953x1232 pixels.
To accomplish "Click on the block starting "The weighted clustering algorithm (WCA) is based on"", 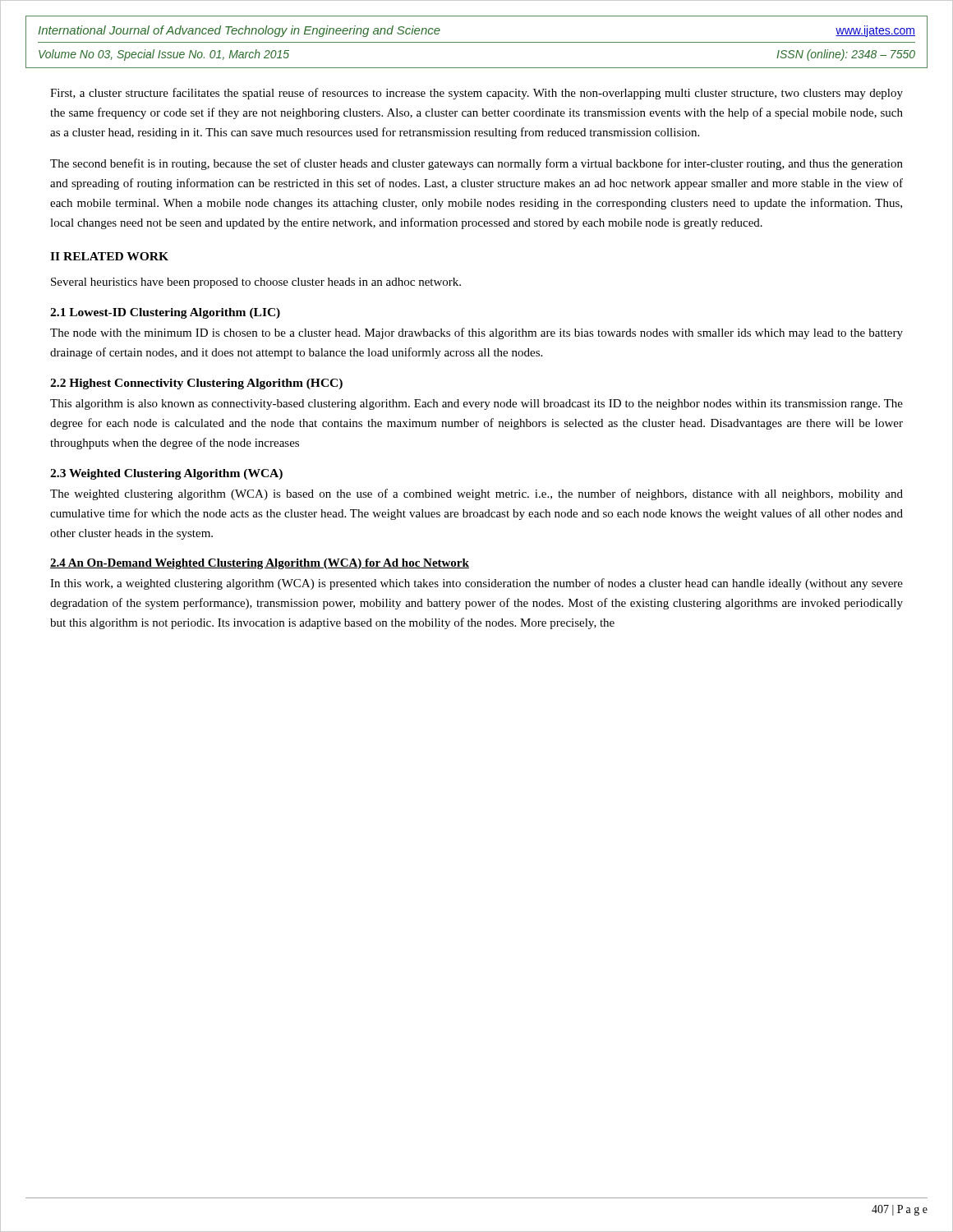I will 476,513.
